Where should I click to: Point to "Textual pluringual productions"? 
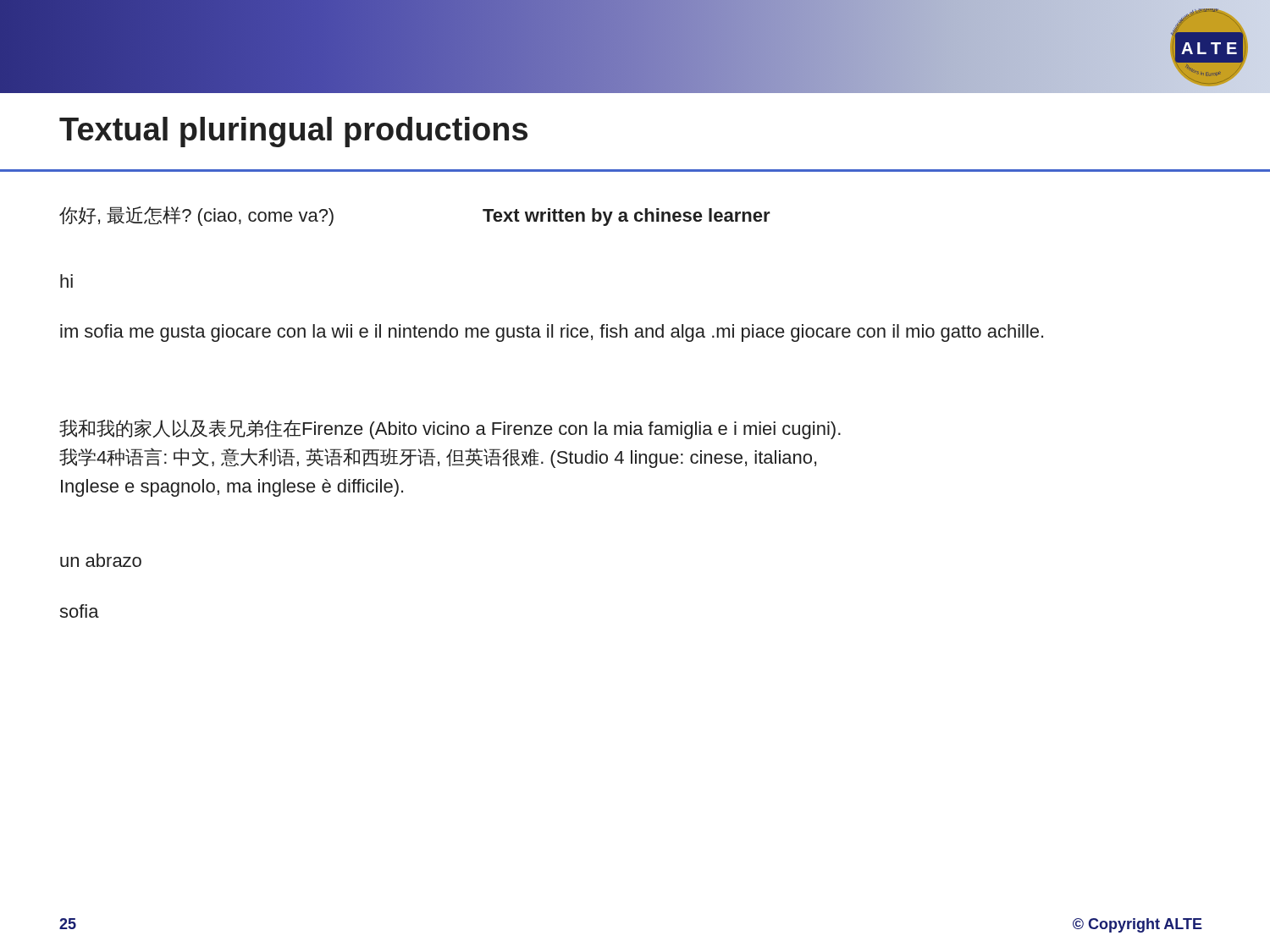coord(294,129)
